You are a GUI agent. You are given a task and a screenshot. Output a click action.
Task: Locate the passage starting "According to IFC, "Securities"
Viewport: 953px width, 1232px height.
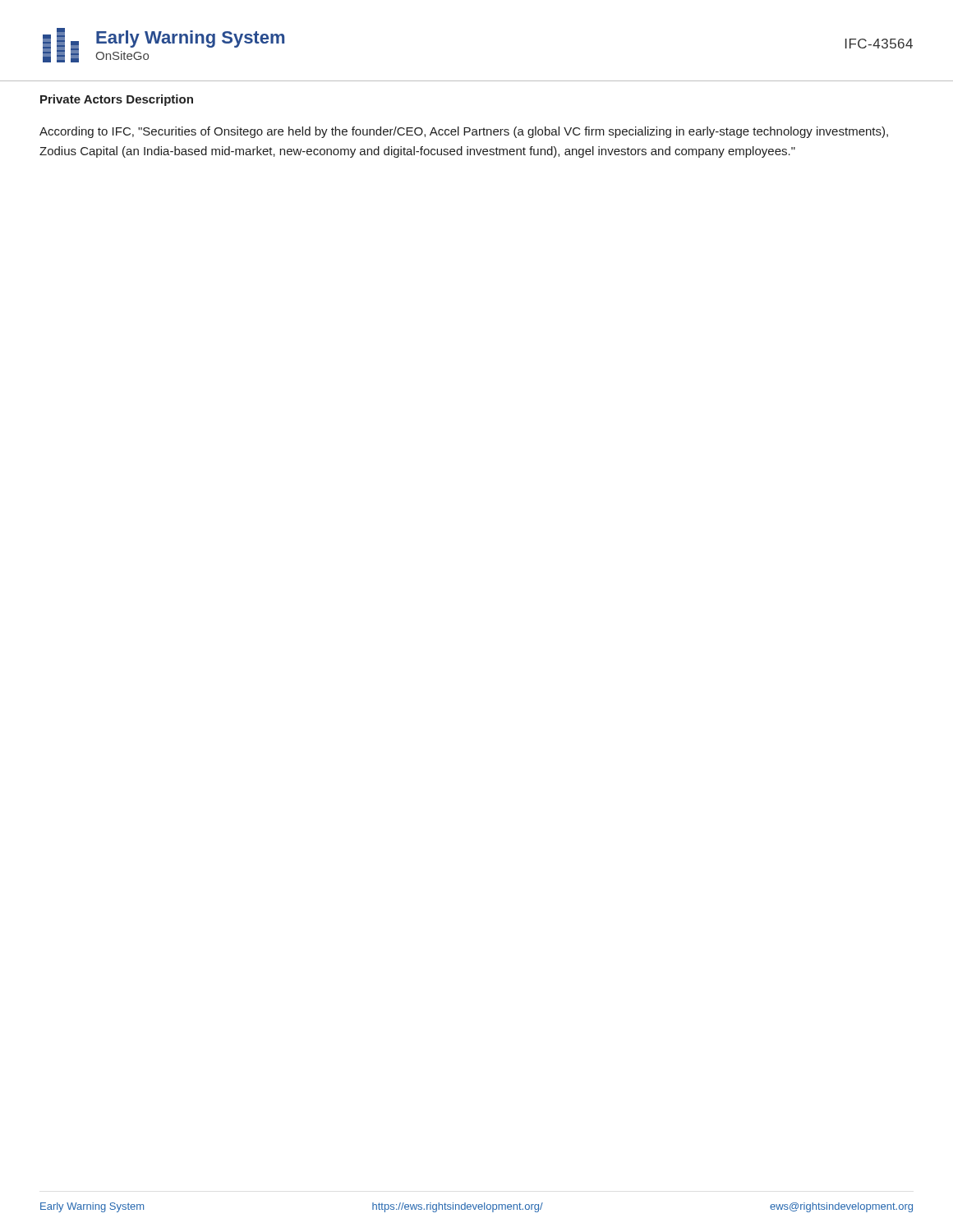464,141
